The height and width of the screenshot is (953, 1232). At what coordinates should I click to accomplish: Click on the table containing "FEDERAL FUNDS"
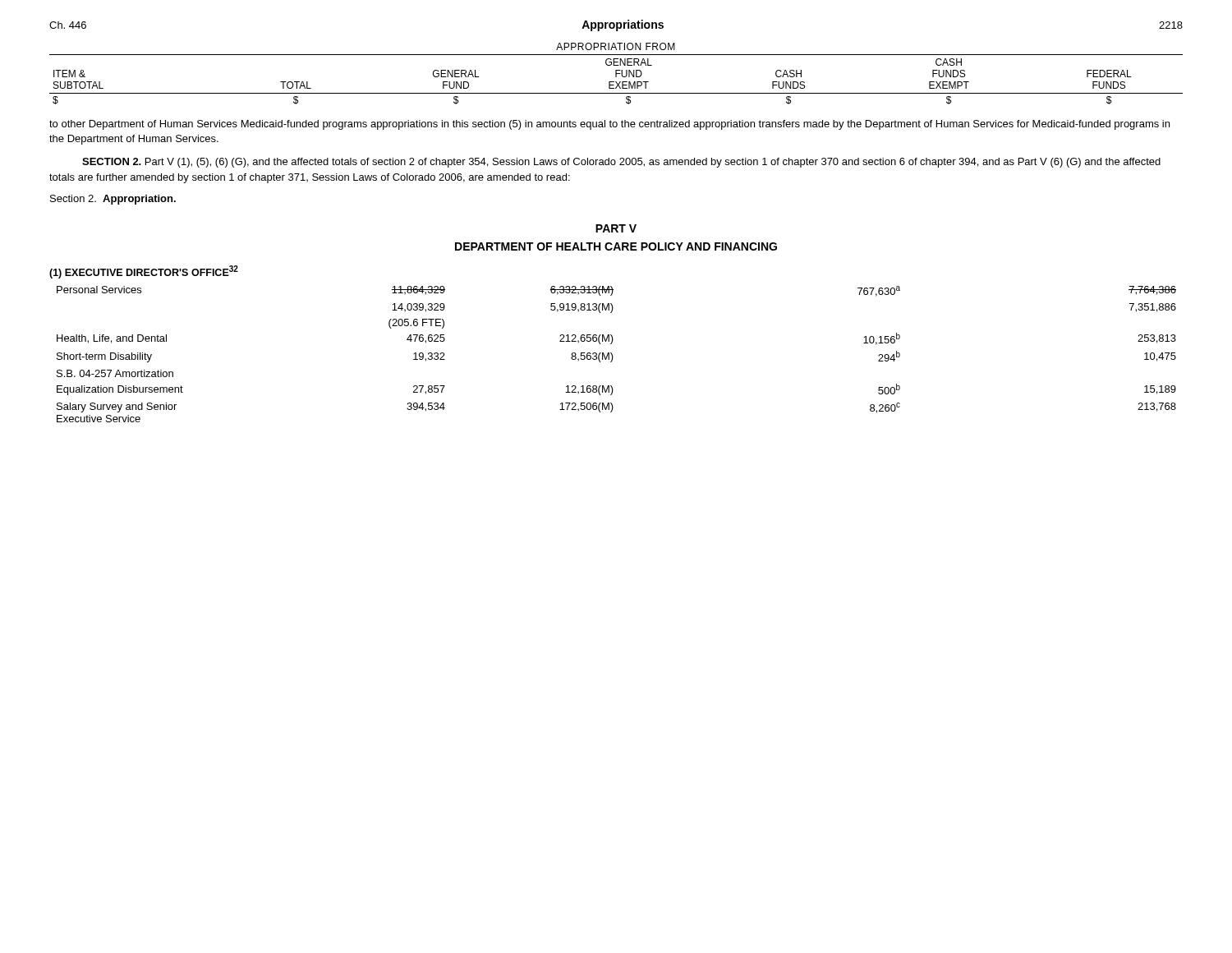[x=616, y=74]
